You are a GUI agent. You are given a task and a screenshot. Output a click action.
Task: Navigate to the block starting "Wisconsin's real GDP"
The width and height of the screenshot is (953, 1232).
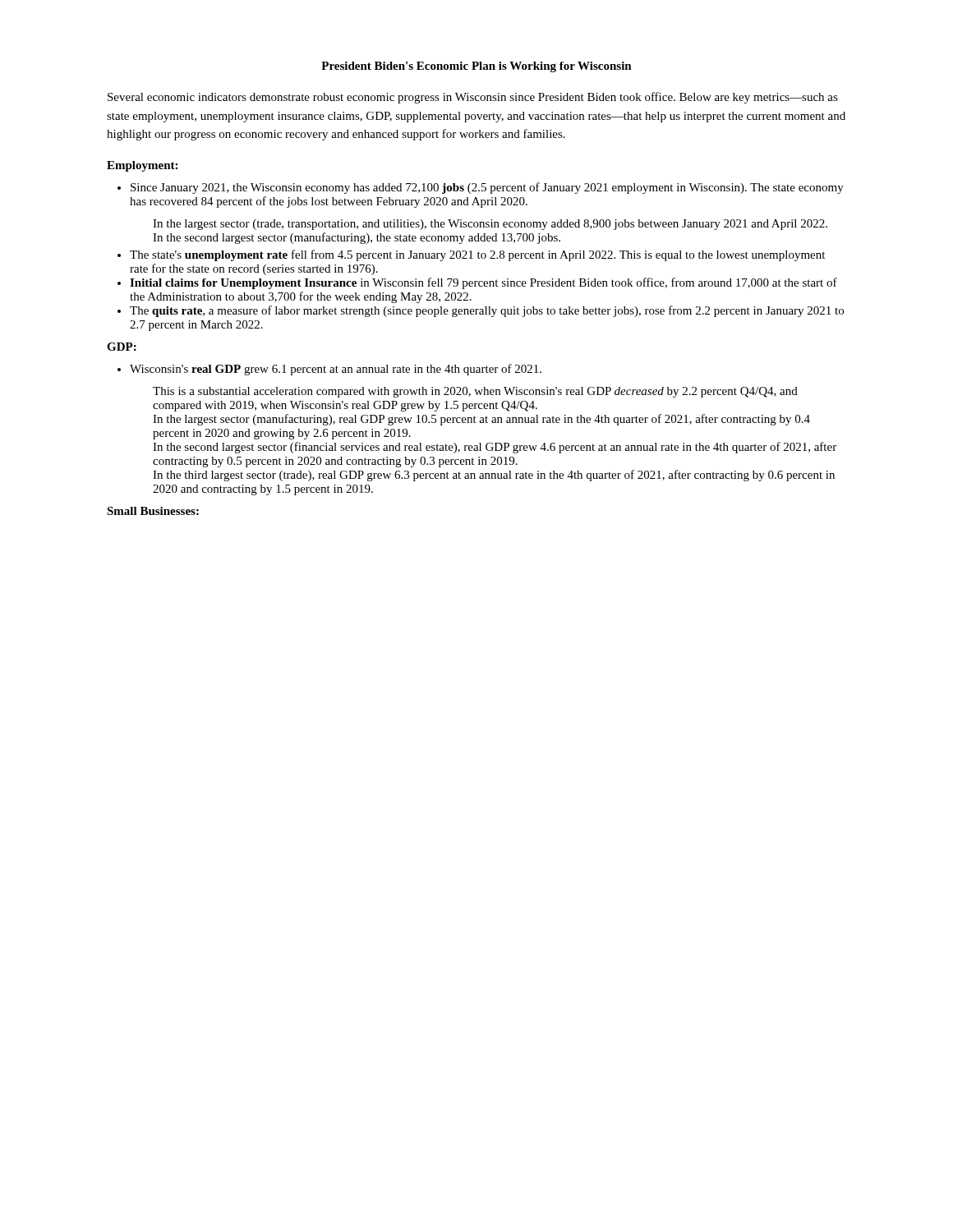pyautogui.click(x=488, y=429)
